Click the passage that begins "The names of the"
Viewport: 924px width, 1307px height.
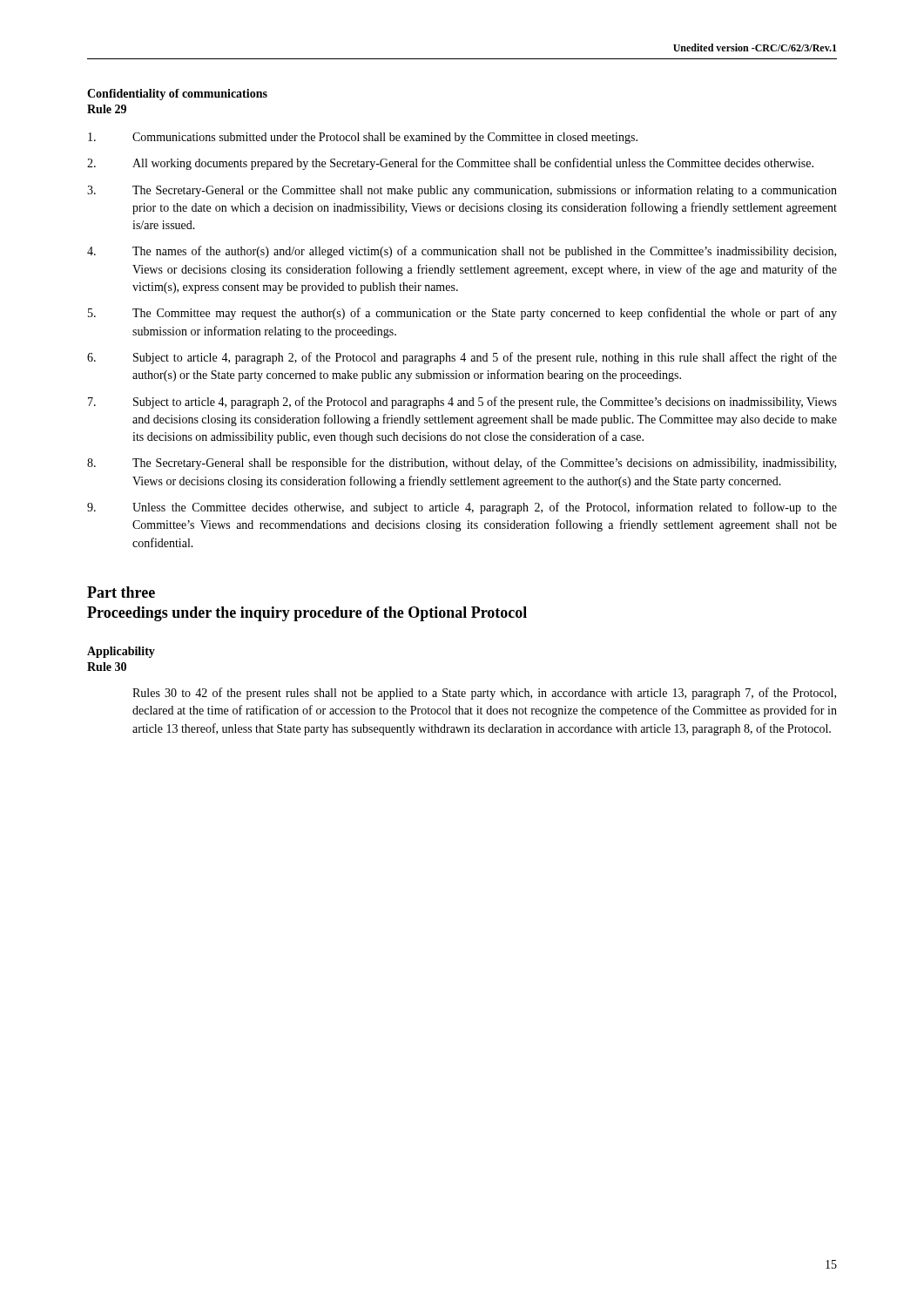pyautogui.click(x=462, y=270)
